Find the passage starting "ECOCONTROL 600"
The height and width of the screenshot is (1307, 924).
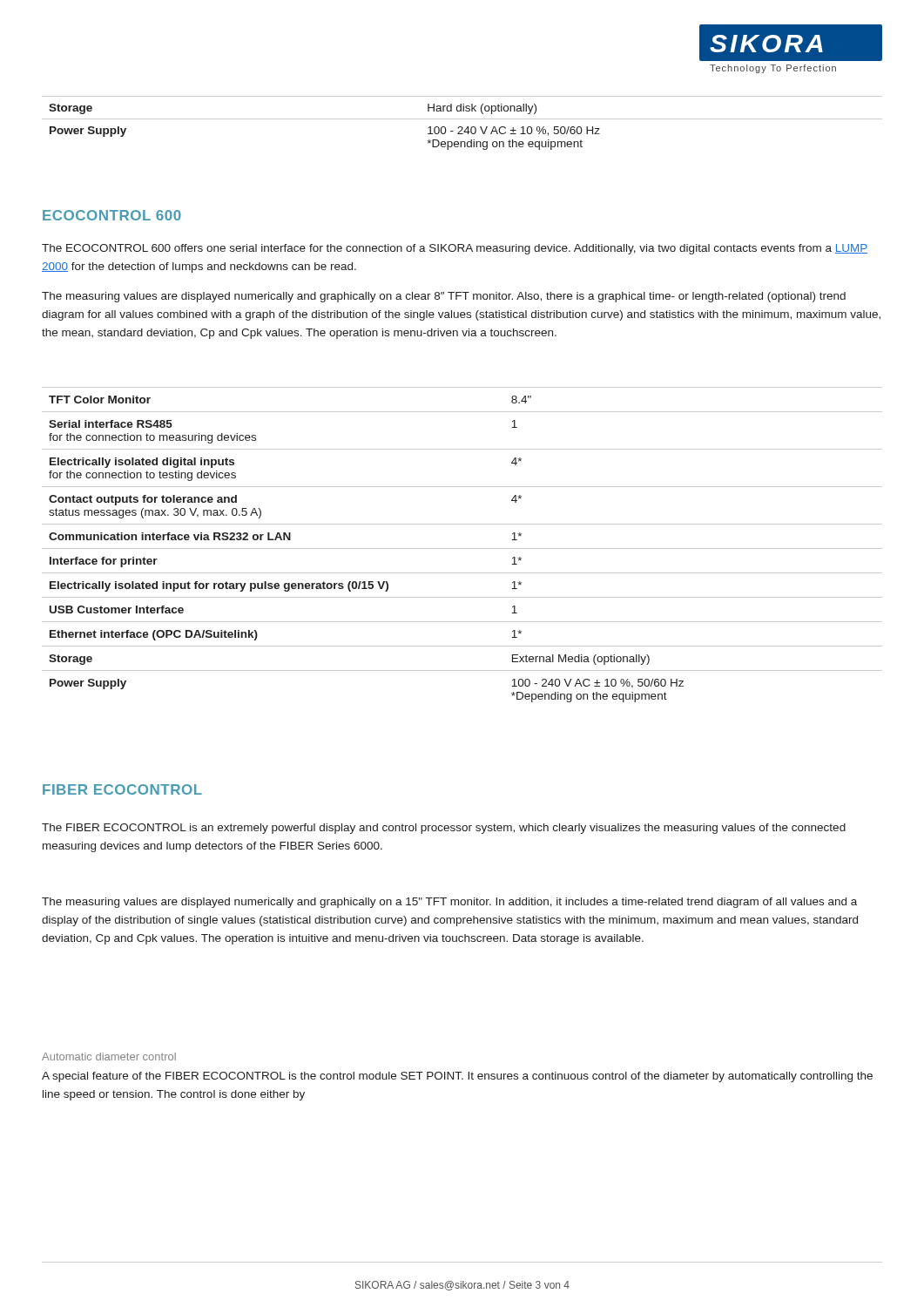(112, 216)
